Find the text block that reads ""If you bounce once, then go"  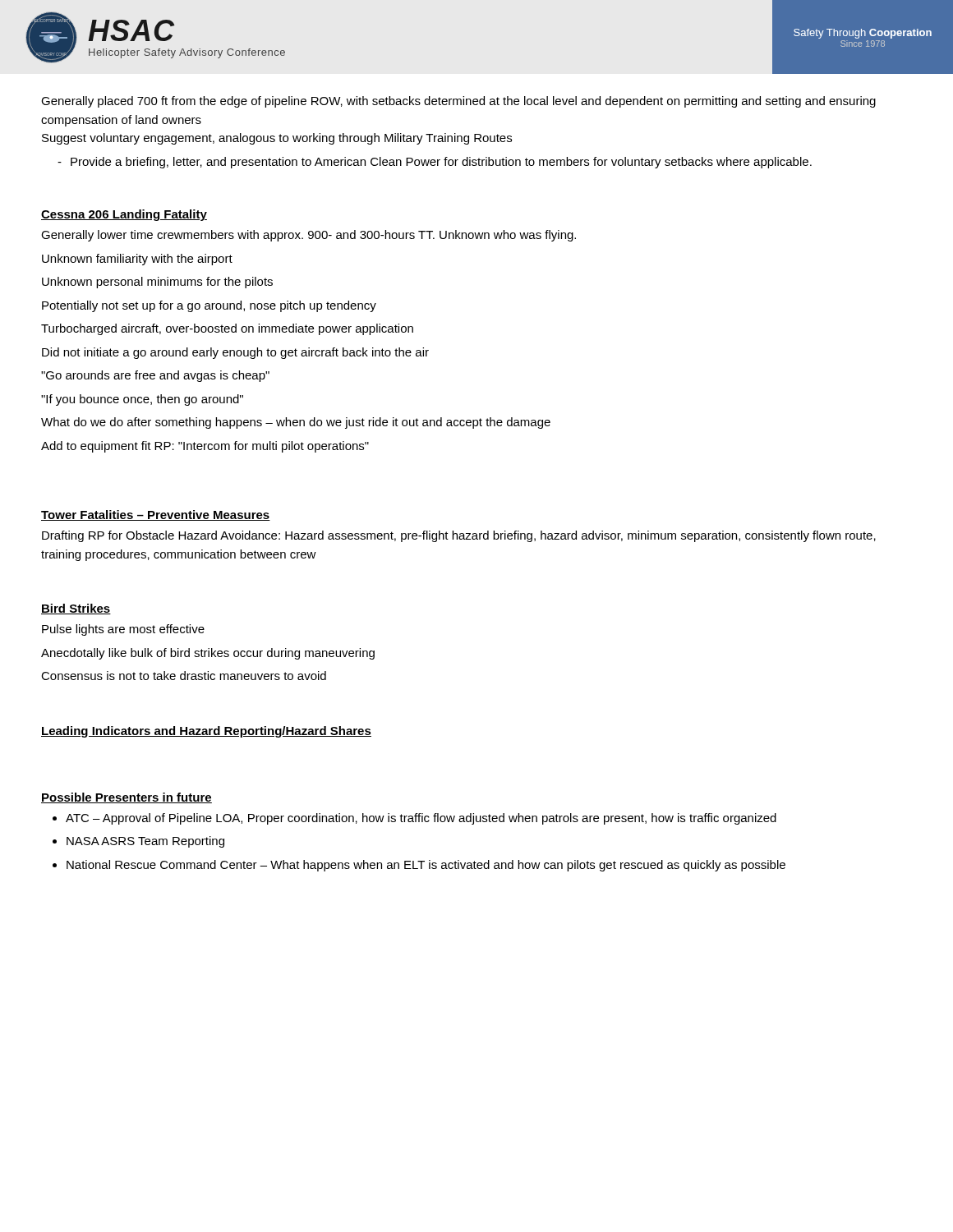[x=142, y=398]
